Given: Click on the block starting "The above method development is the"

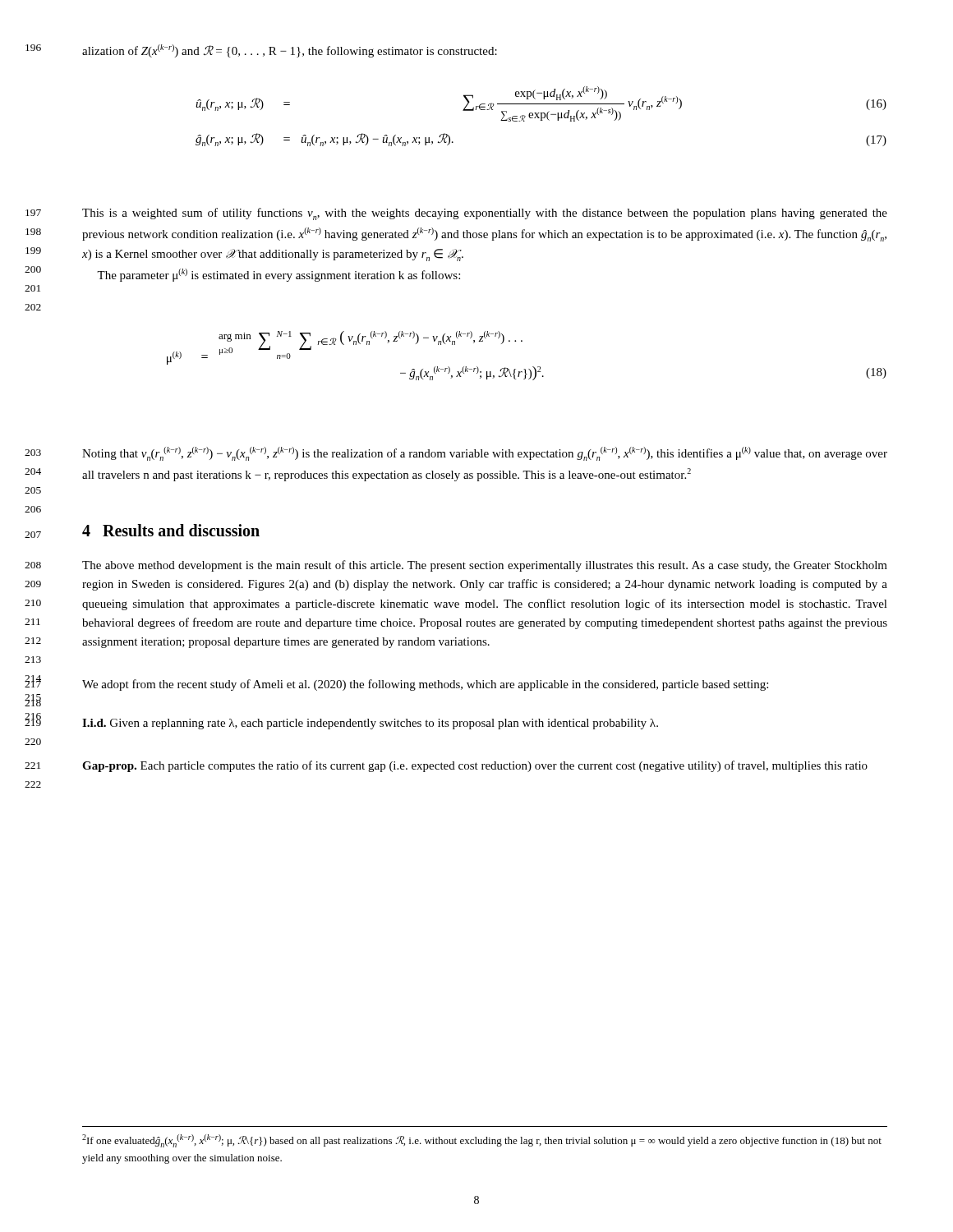Looking at the screenshot, I should click(x=485, y=603).
